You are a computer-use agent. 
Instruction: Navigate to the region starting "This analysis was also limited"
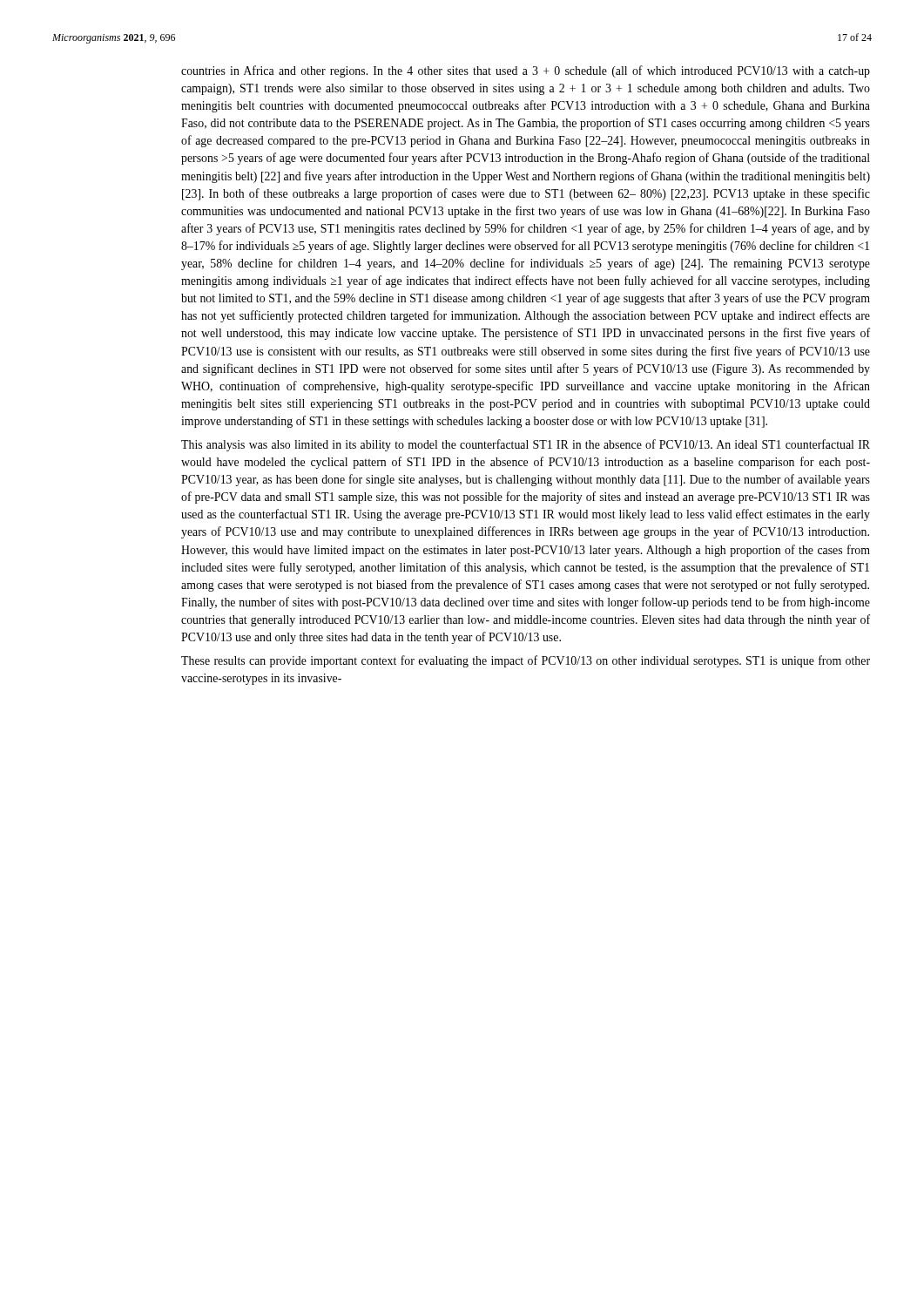point(526,542)
